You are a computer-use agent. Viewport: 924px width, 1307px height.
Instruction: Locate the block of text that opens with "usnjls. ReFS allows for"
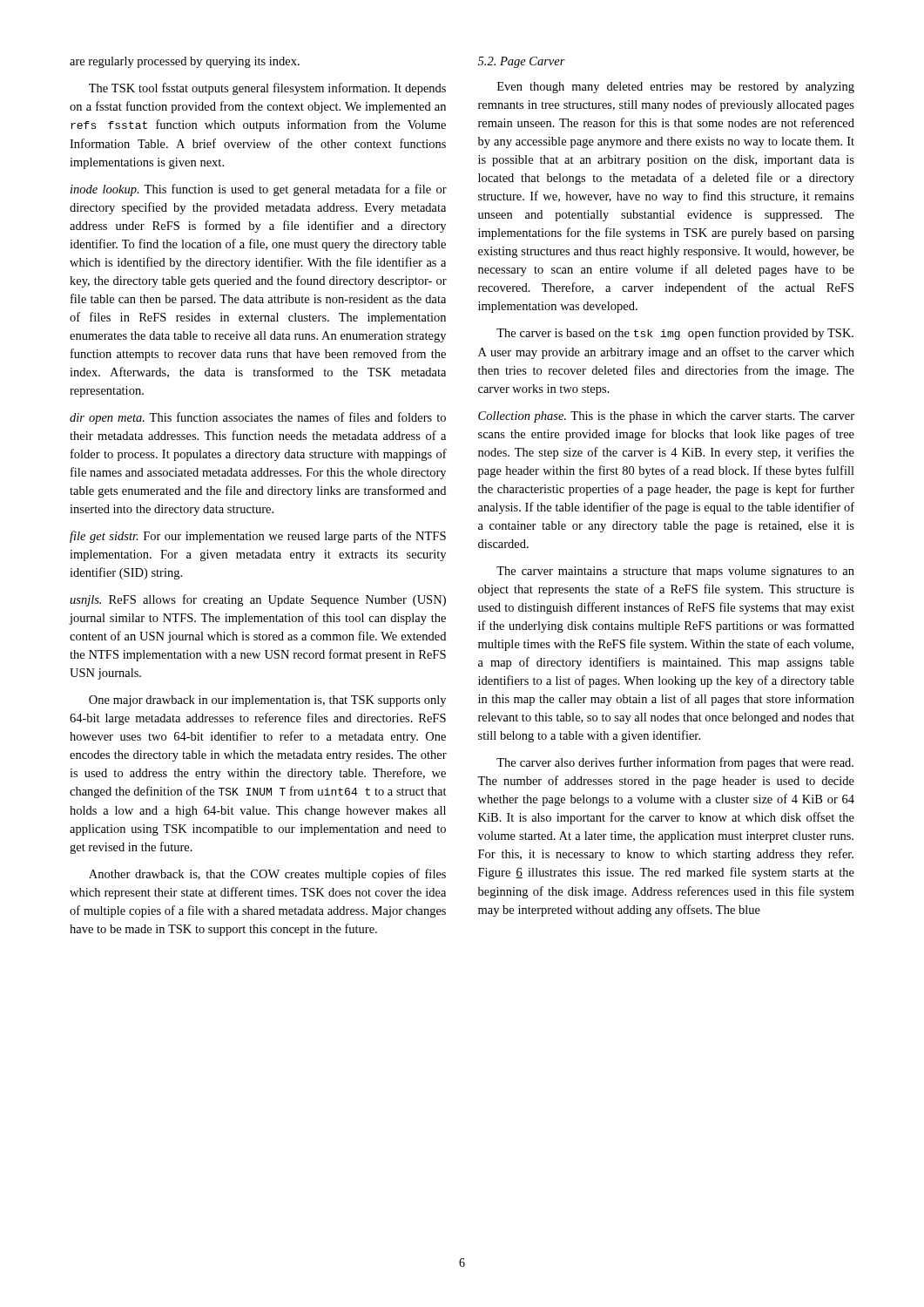tap(258, 637)
